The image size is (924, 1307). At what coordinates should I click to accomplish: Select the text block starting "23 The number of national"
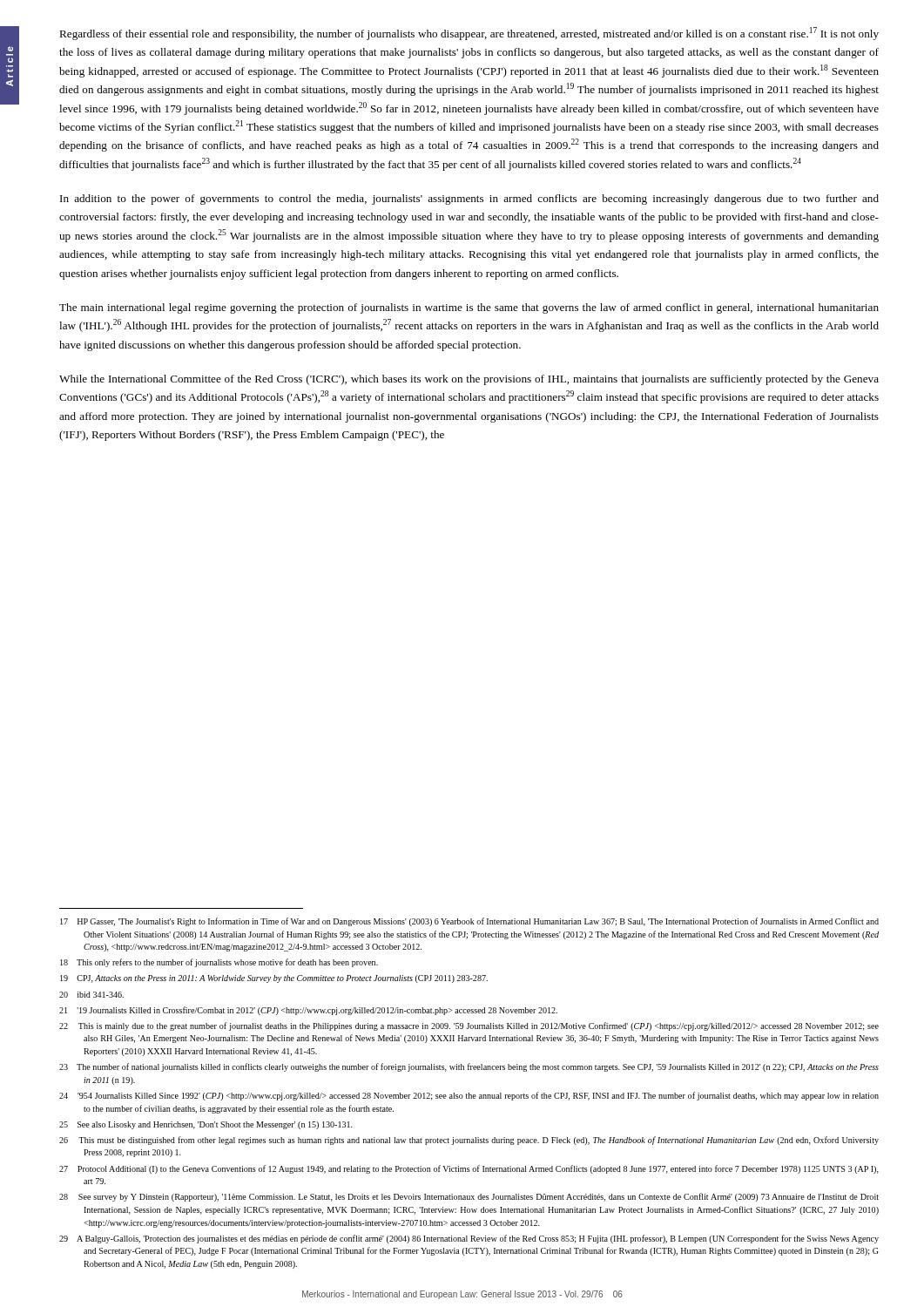[x=469, y=1073]
